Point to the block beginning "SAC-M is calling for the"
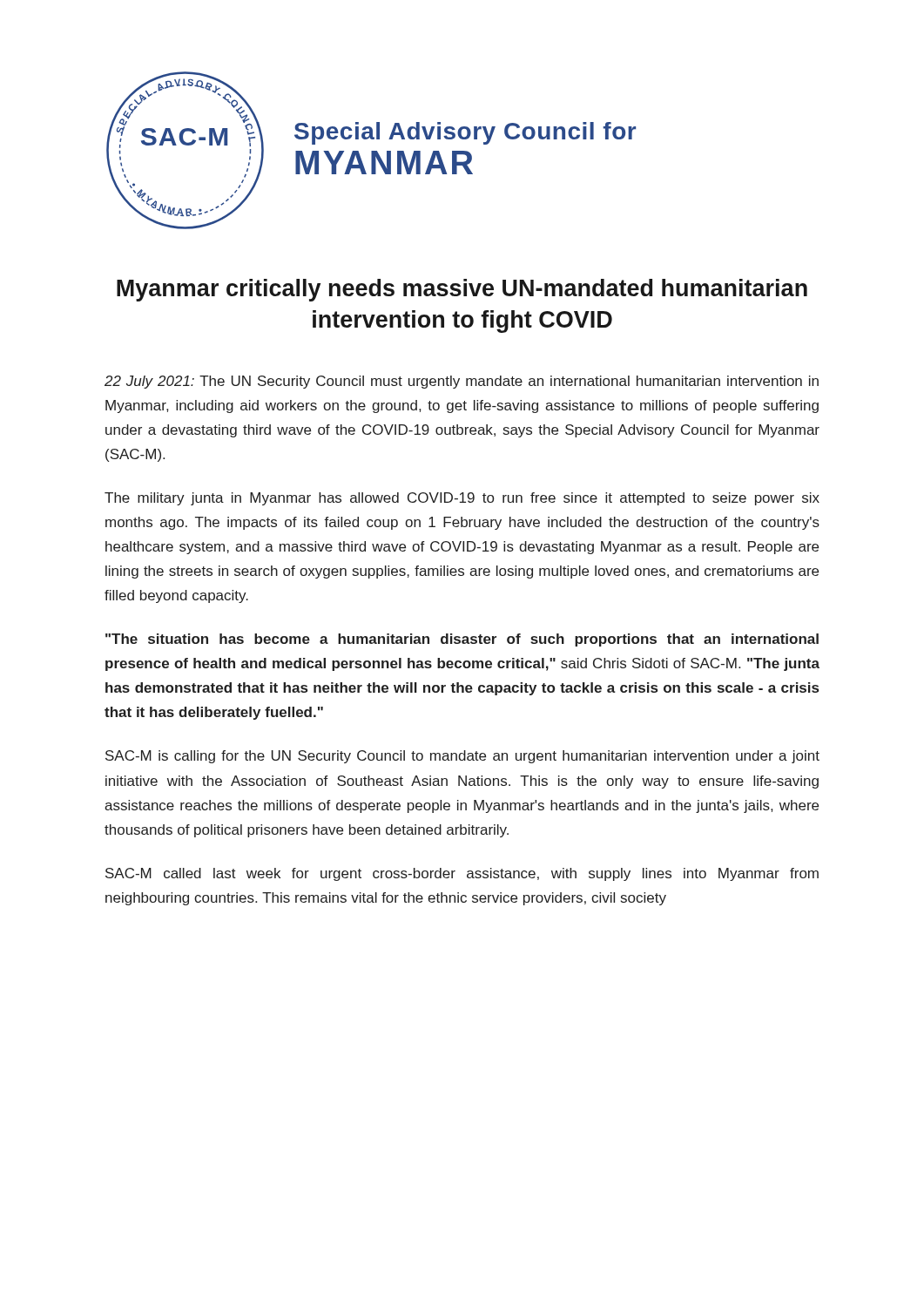The height and width of the screenshot is (1307, 924). tap(462, 793)
